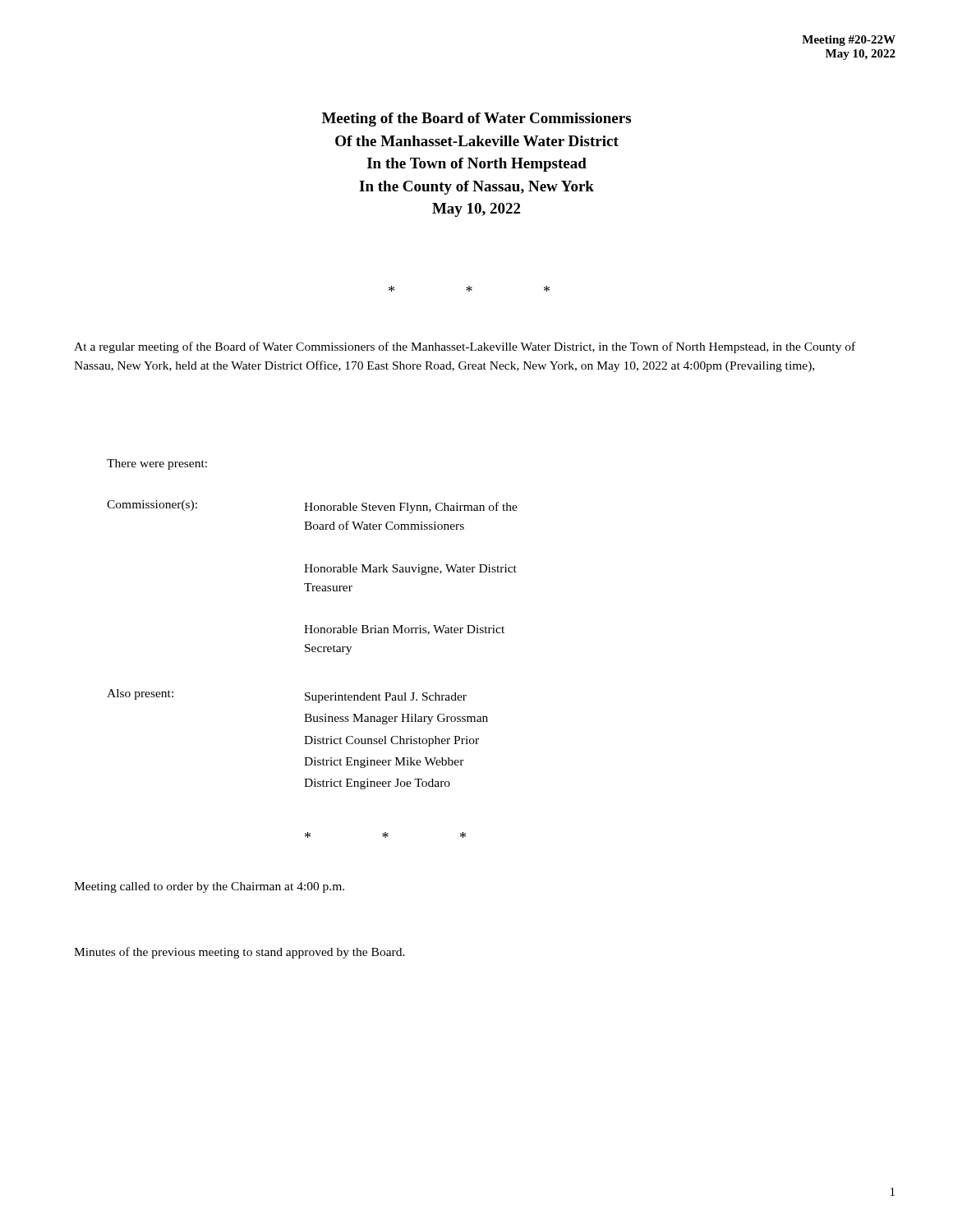
Task: Where is the passage that starts "Meeting called to order by"?
Action: pyautogui.click(x=210, y=886)
